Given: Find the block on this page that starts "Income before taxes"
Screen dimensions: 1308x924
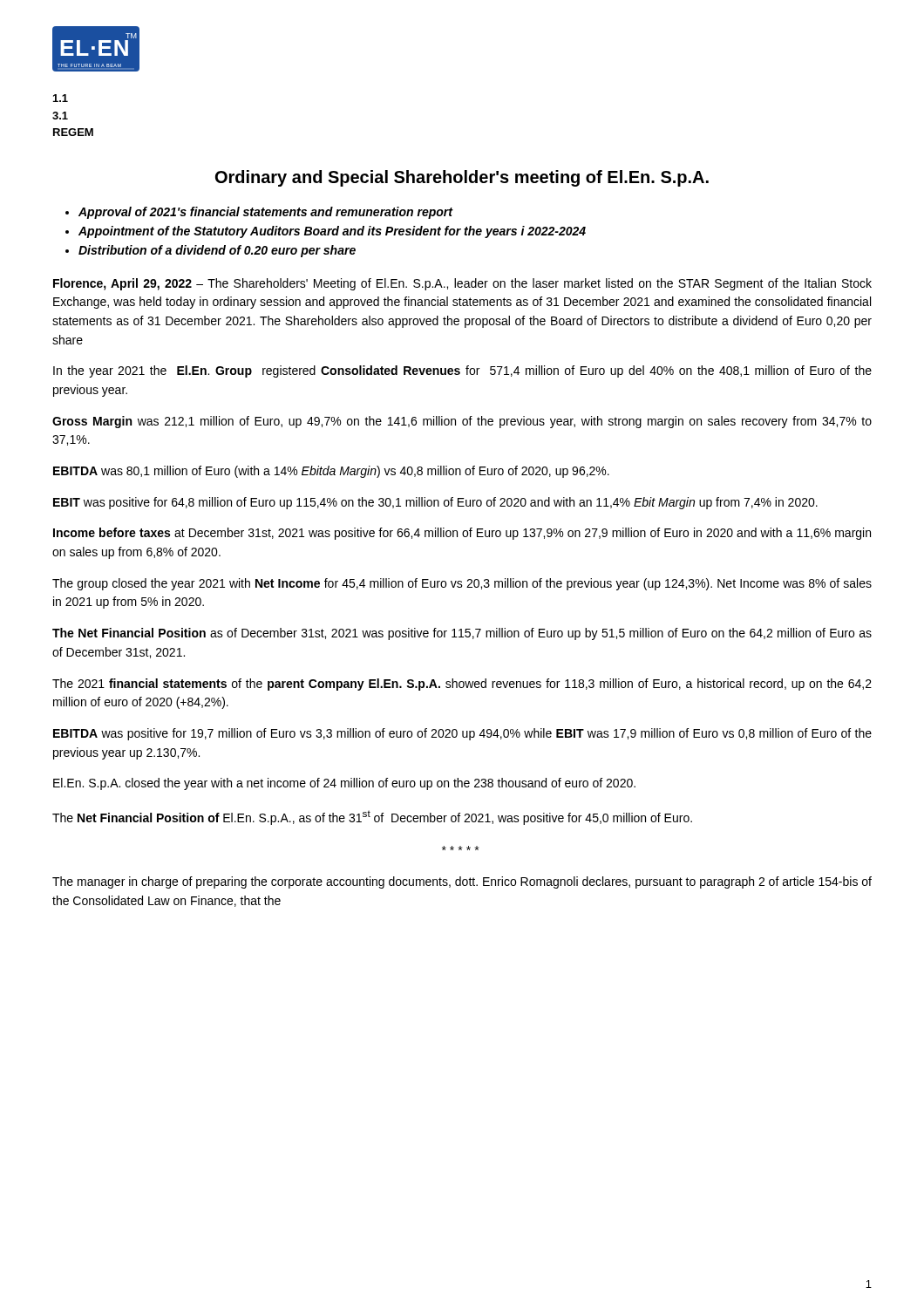Looking at the screenshot, I should (462, 543).
